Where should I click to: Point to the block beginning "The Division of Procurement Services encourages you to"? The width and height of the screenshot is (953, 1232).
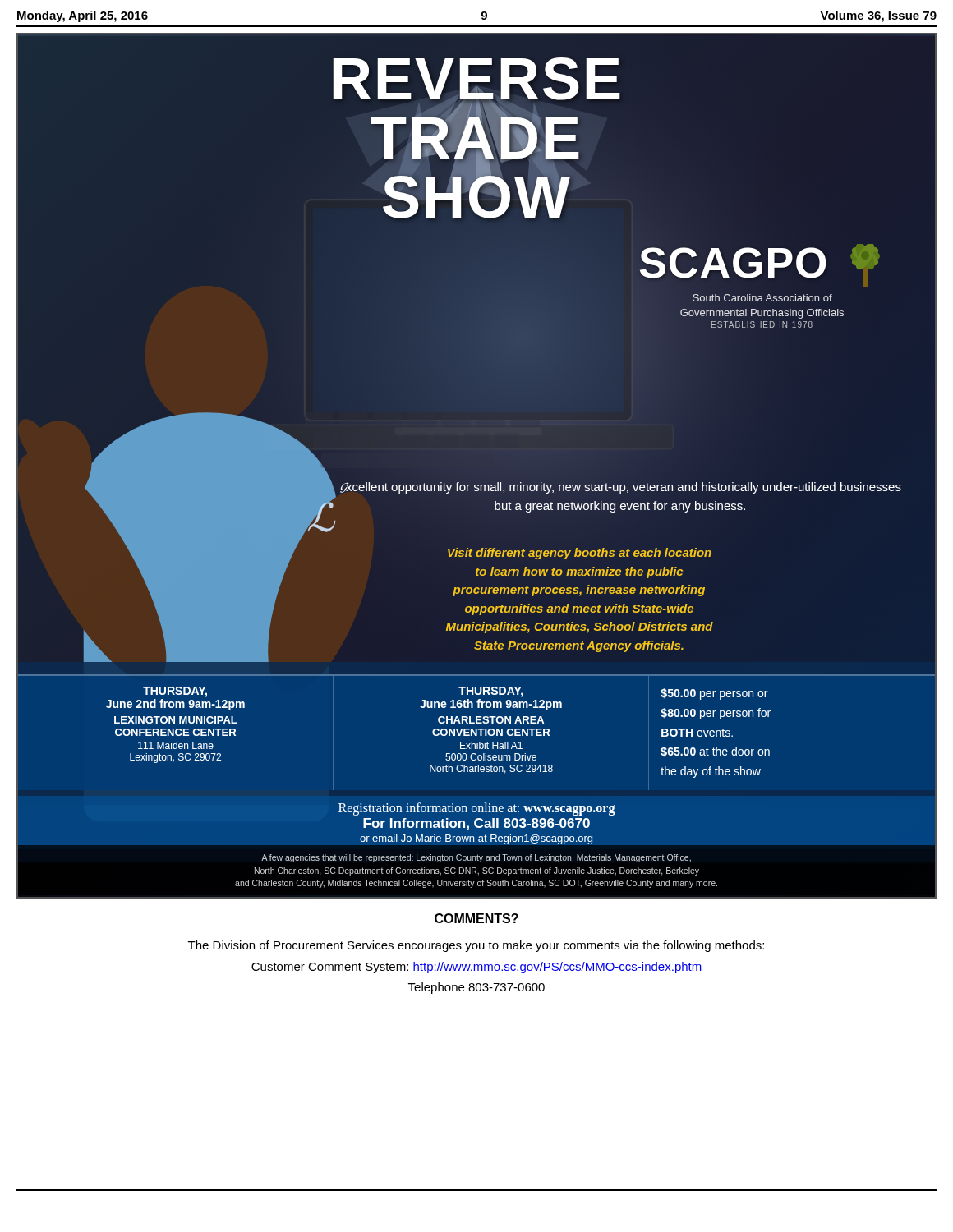(476, 966)
